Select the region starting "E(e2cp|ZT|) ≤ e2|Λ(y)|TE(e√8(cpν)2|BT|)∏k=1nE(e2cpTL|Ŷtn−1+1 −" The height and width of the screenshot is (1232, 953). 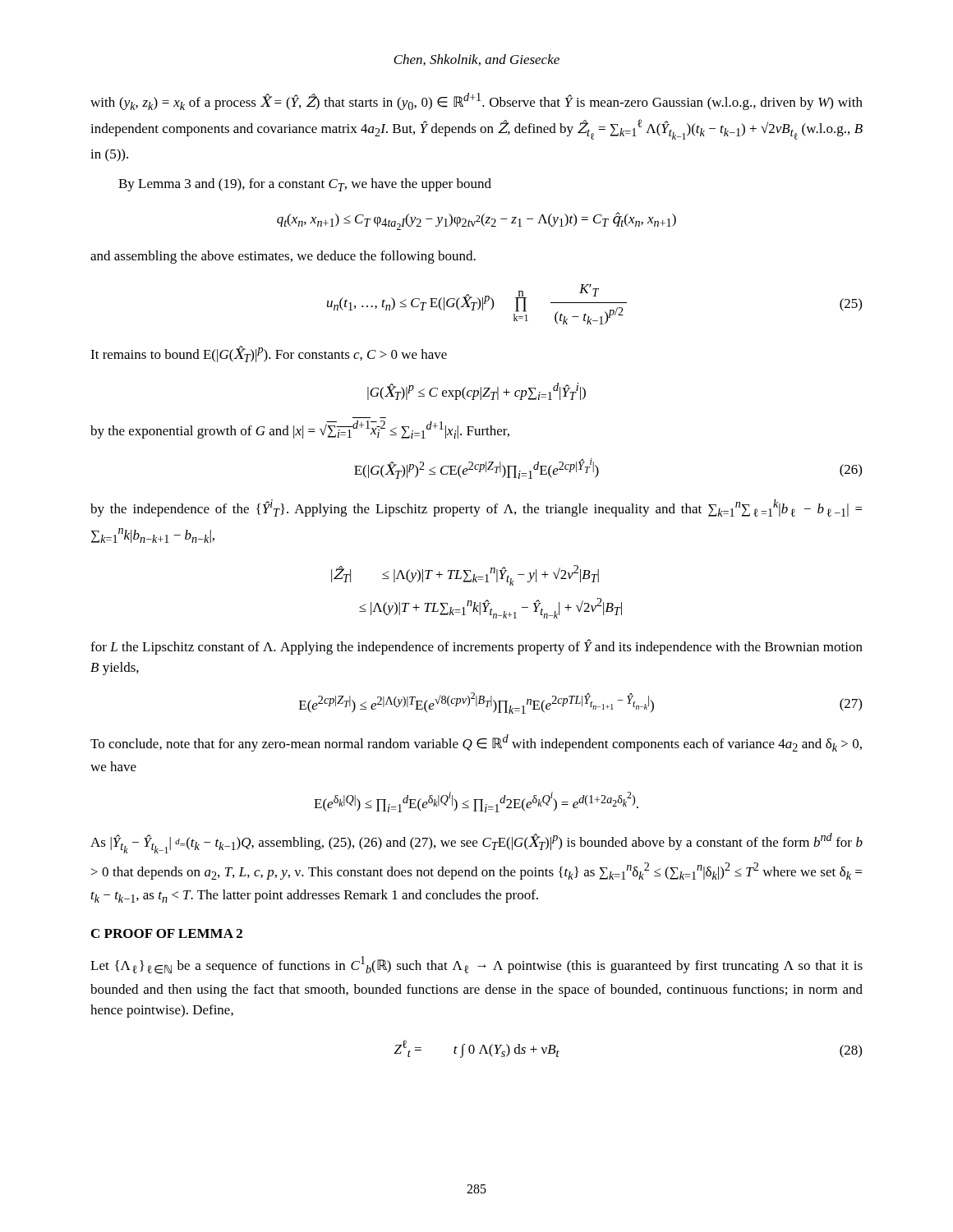click(x=476, y=704)
